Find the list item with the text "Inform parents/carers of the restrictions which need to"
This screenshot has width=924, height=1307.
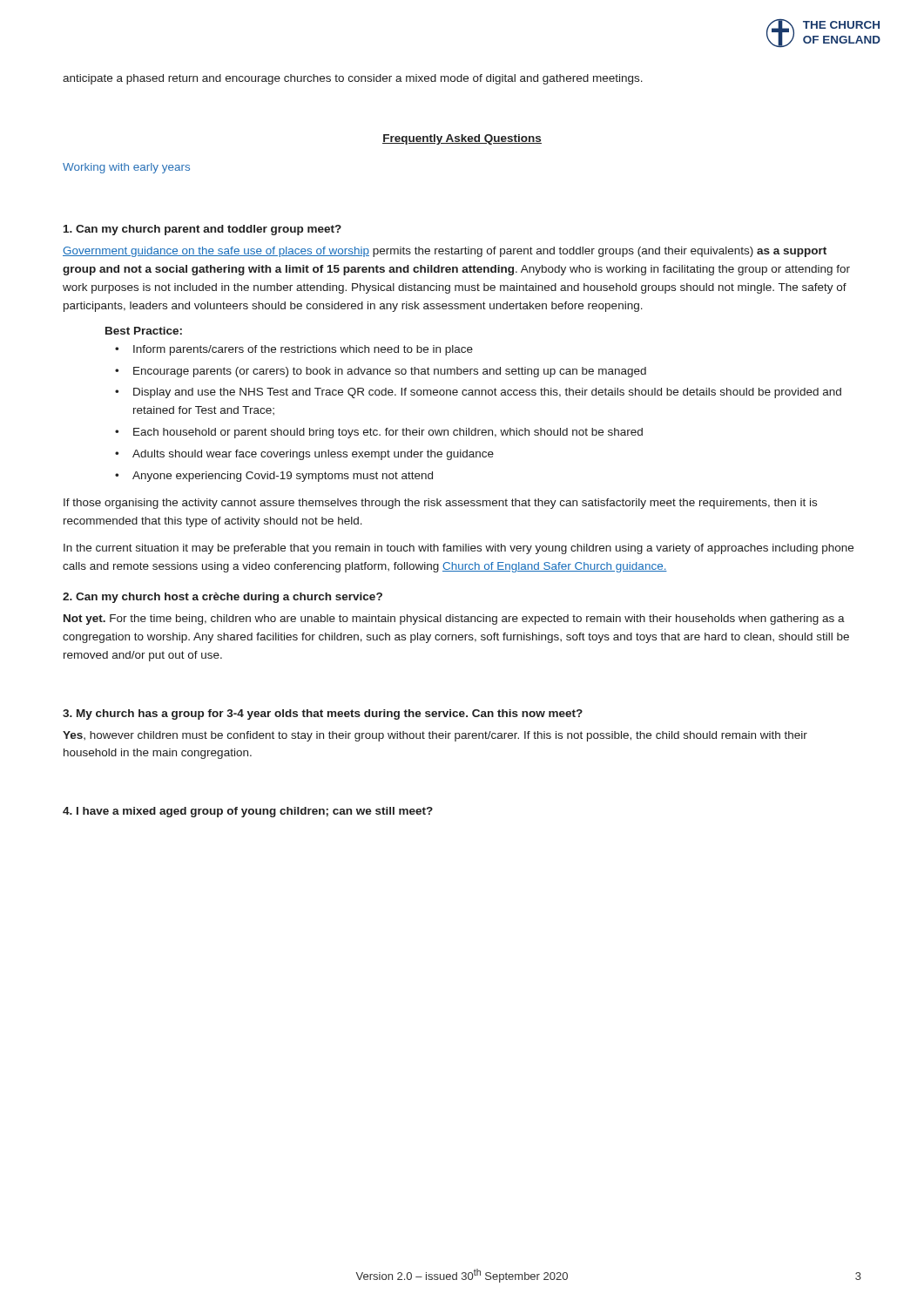pos(303,349)
